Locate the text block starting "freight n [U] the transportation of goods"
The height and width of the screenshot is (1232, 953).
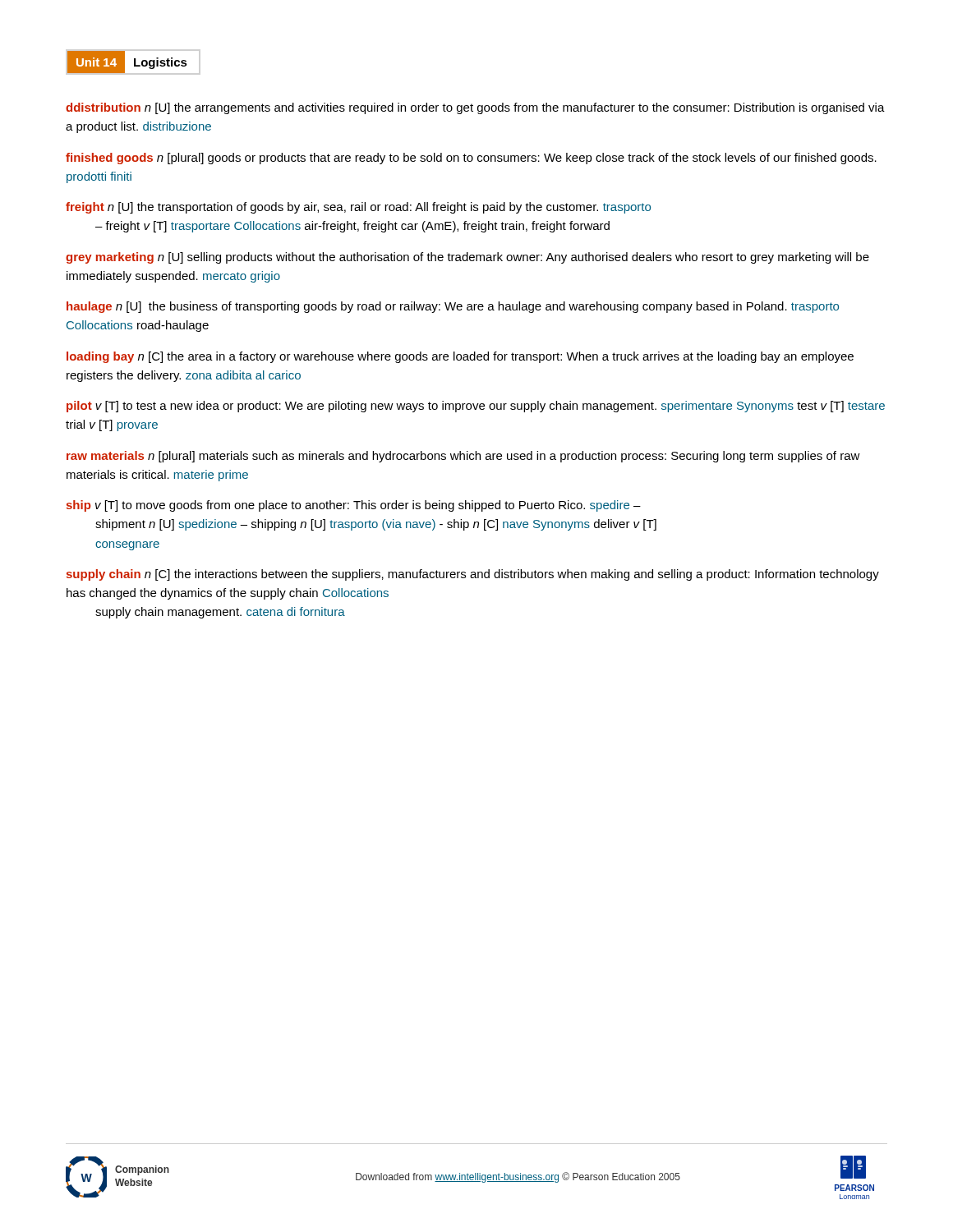[359, 217]
